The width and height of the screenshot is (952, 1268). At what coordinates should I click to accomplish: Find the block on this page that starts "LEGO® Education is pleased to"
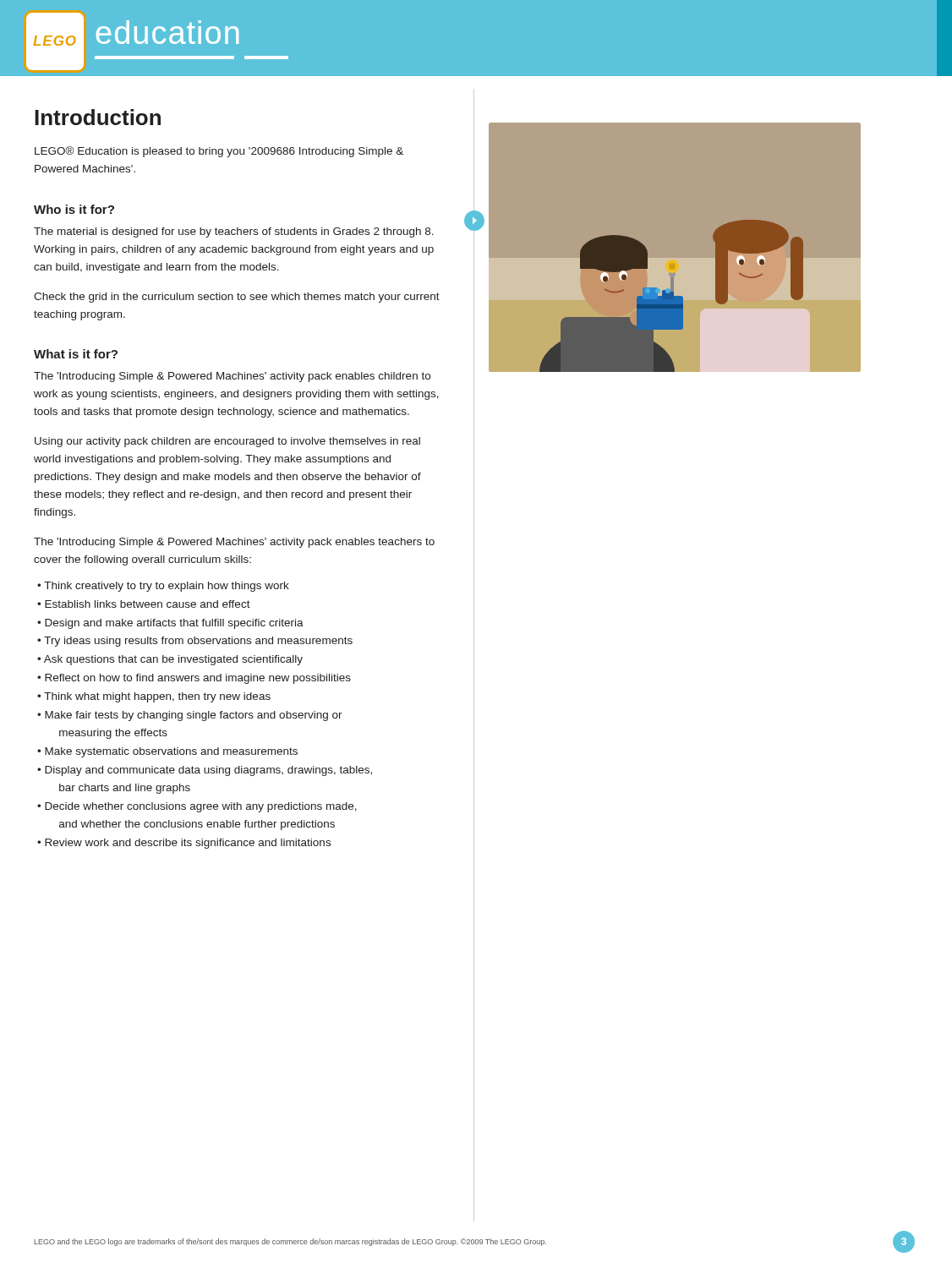[219, 160]
